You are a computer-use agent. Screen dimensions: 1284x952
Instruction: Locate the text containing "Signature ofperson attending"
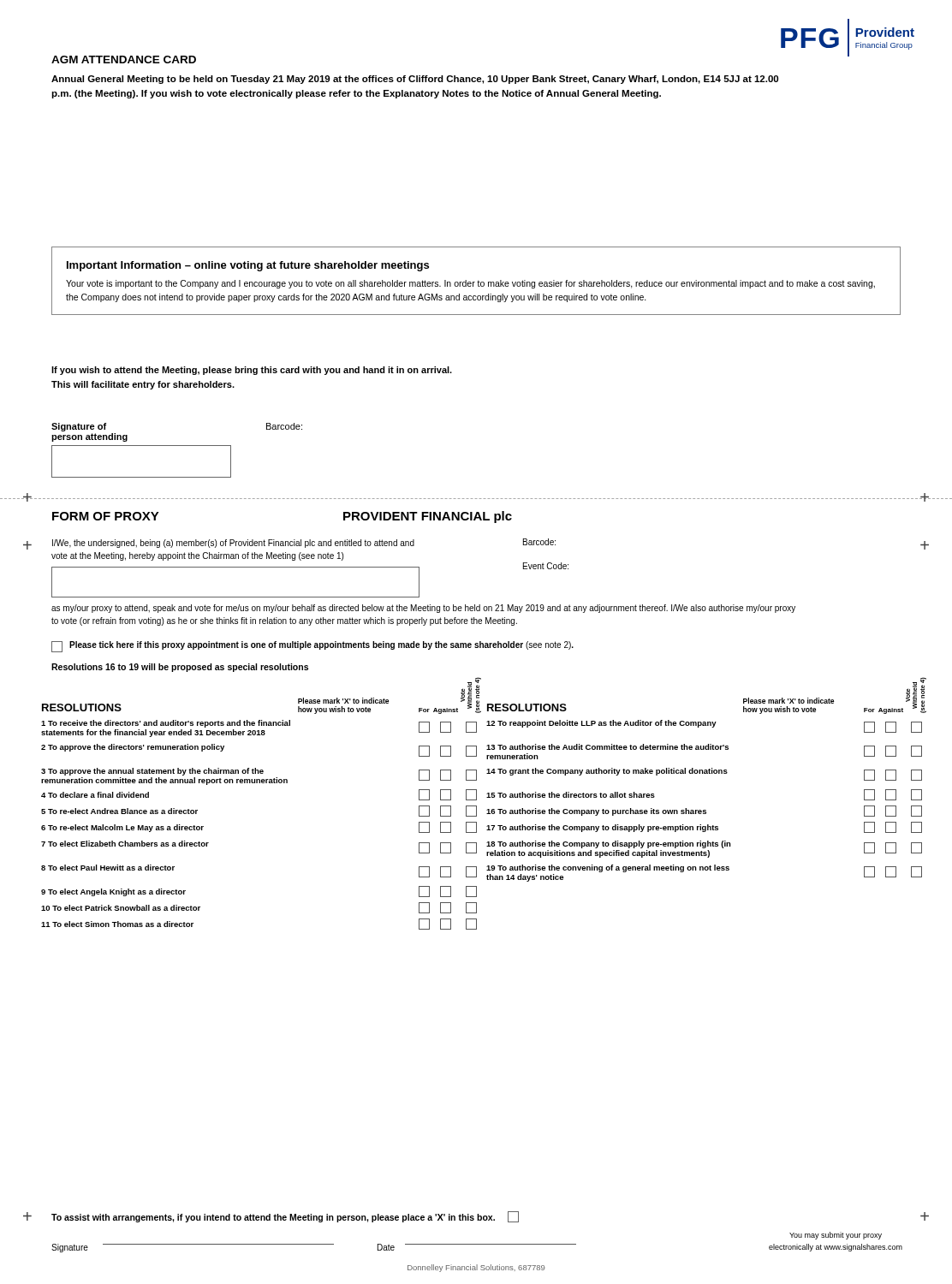pos(90,431)
